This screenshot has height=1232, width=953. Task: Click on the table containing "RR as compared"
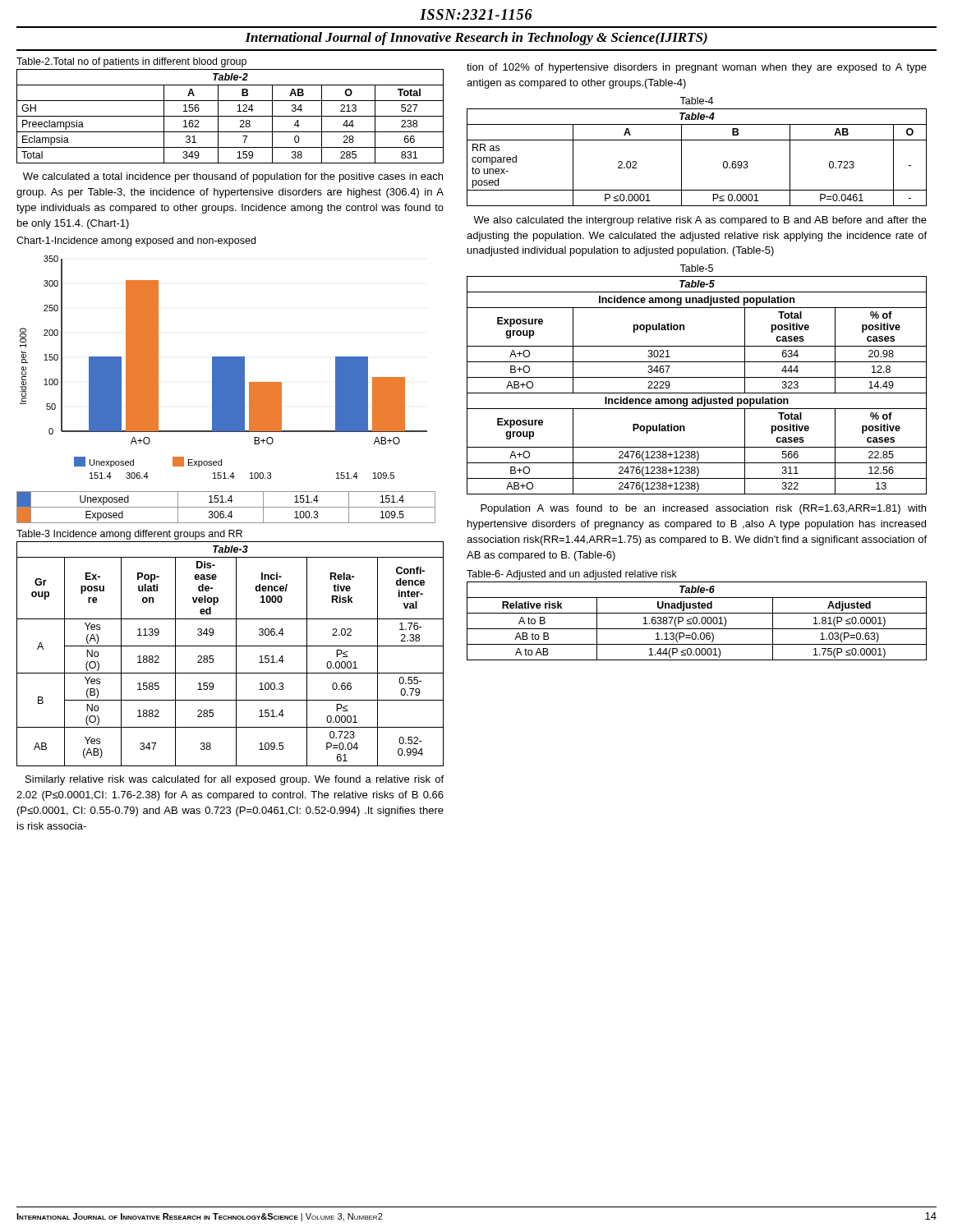point(697,157)
